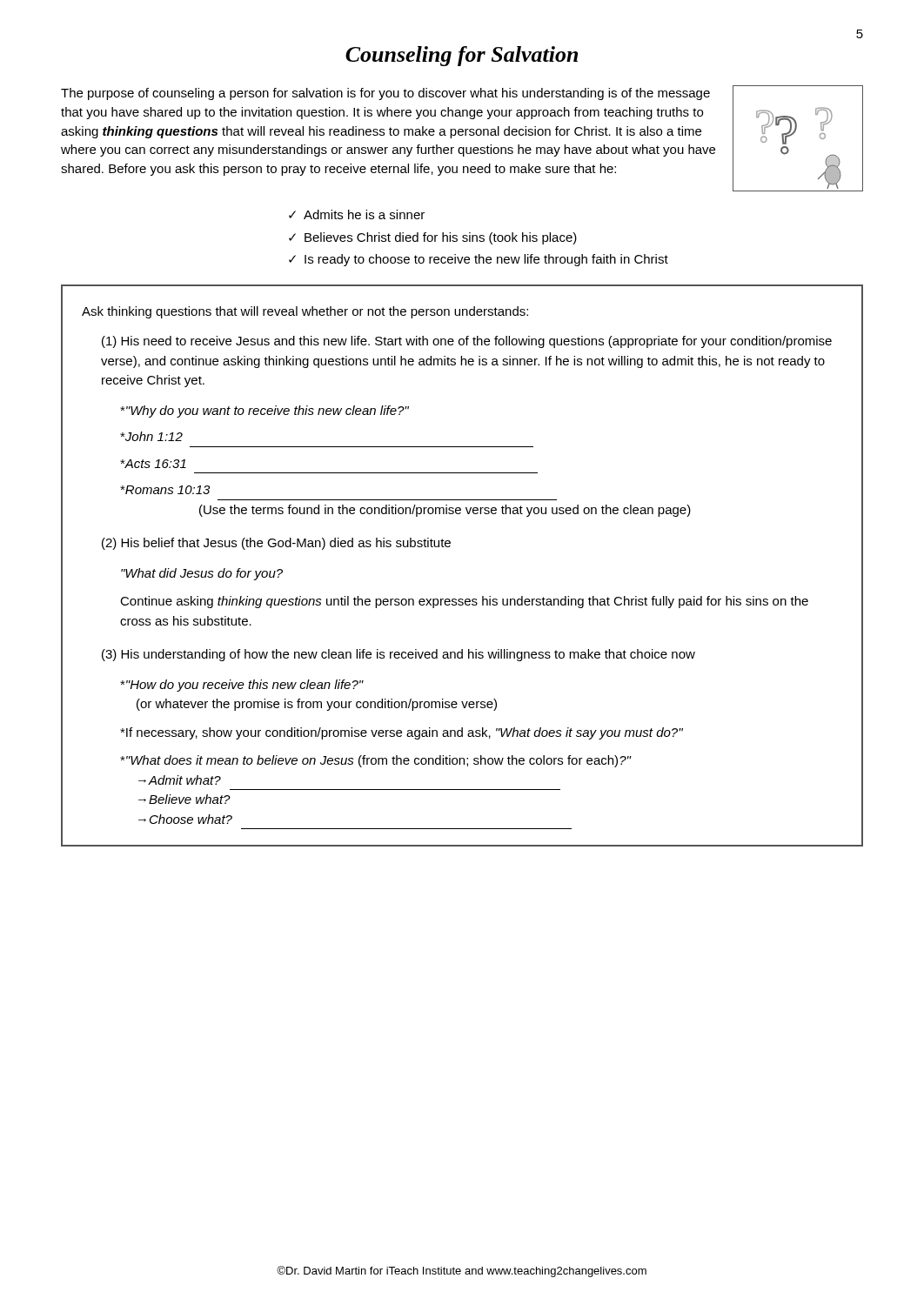Navigate to the passage starting "Acts 16:31"
Viewport: 924px width, 1305px height.
(329, 464)
